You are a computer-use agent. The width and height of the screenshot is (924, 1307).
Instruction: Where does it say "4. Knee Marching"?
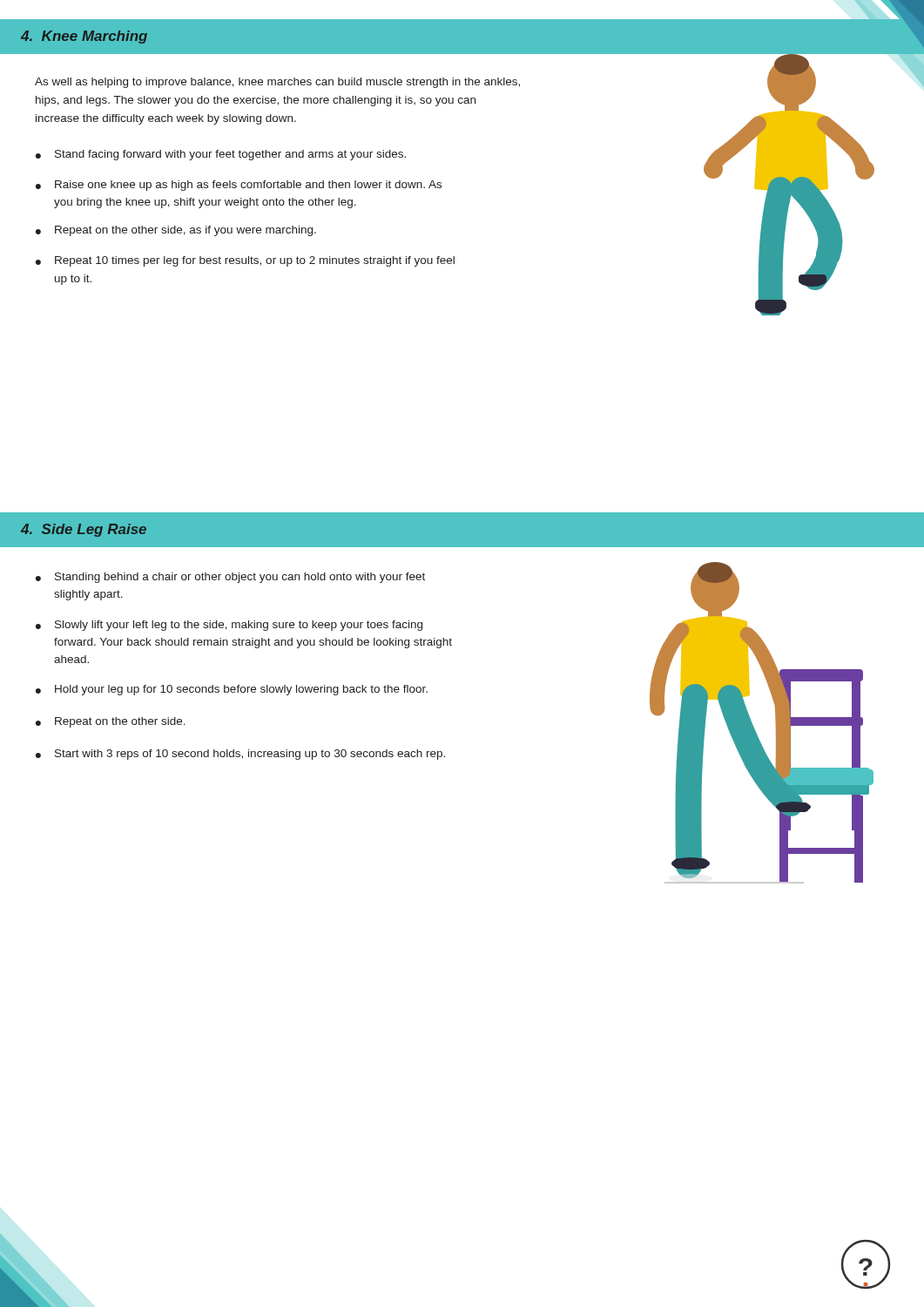tap(84, 37)
